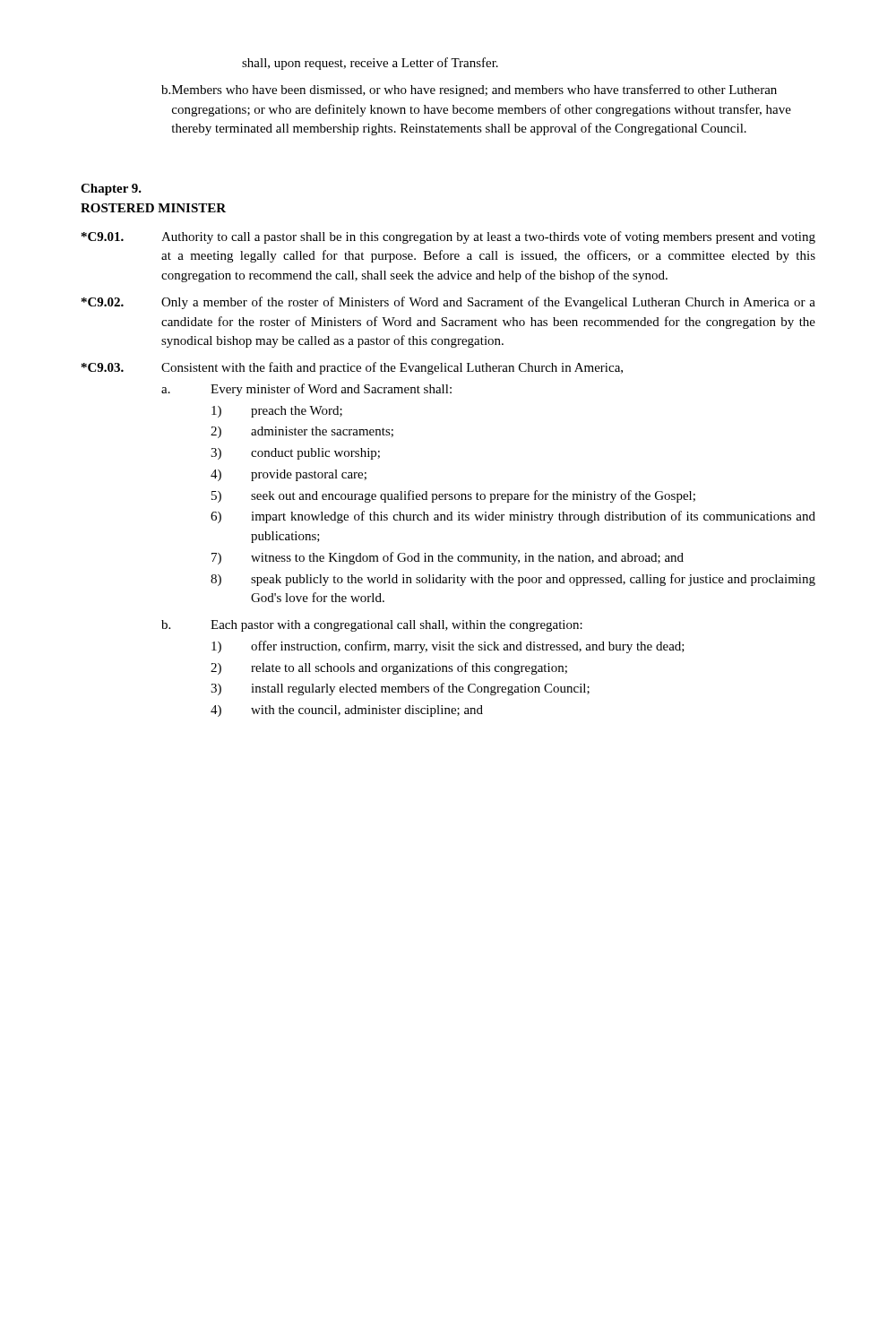Viewport: 896px width, 1344px height.
Task: Locate the region starting "1) preach the Word;"
Action: [x=277, y=412]
